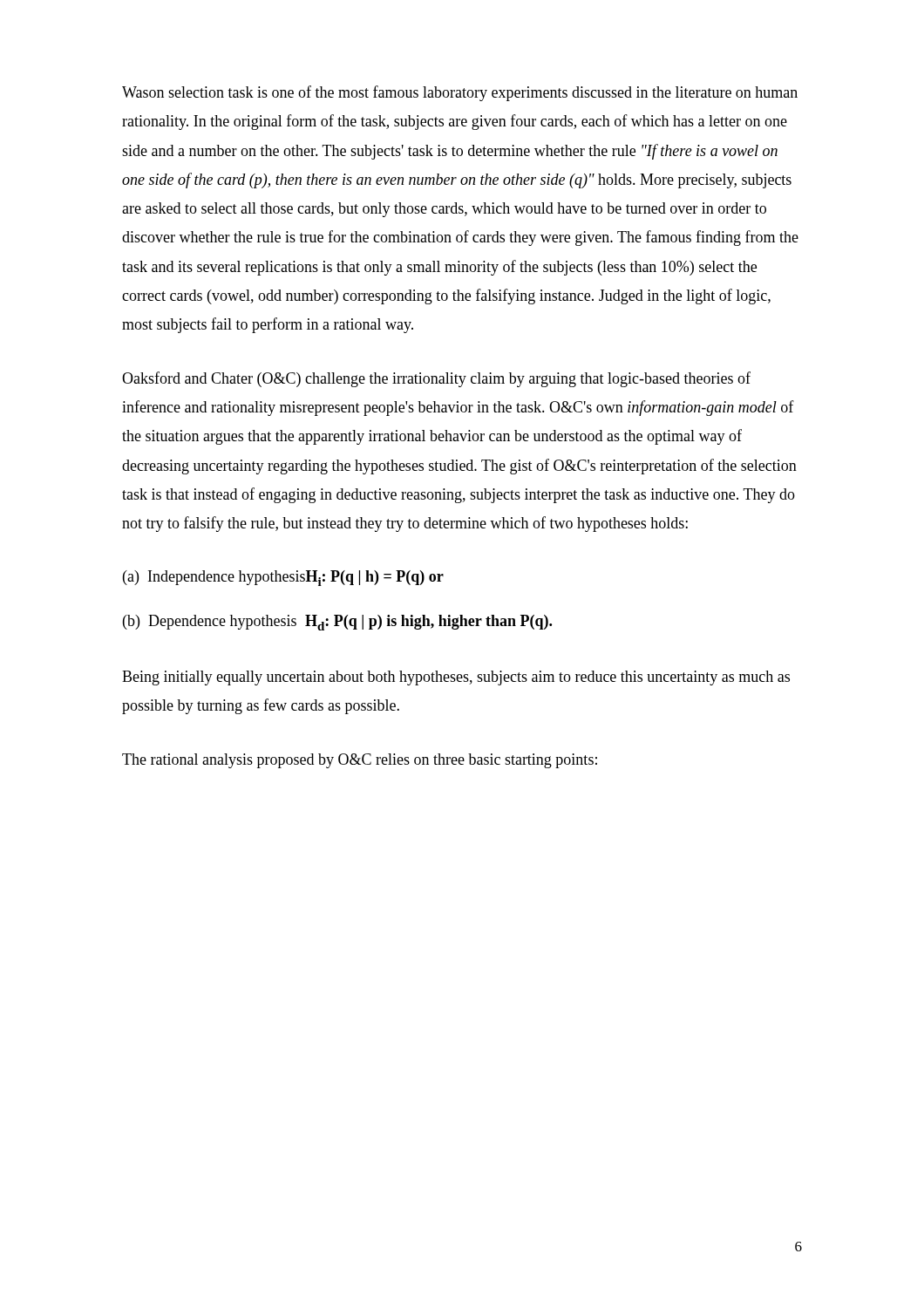The image size is (924, 1308).
Task: Click on the element starting "(b) Dependence hypothesis Hd: P(q |"
Action: coord(337,623)
